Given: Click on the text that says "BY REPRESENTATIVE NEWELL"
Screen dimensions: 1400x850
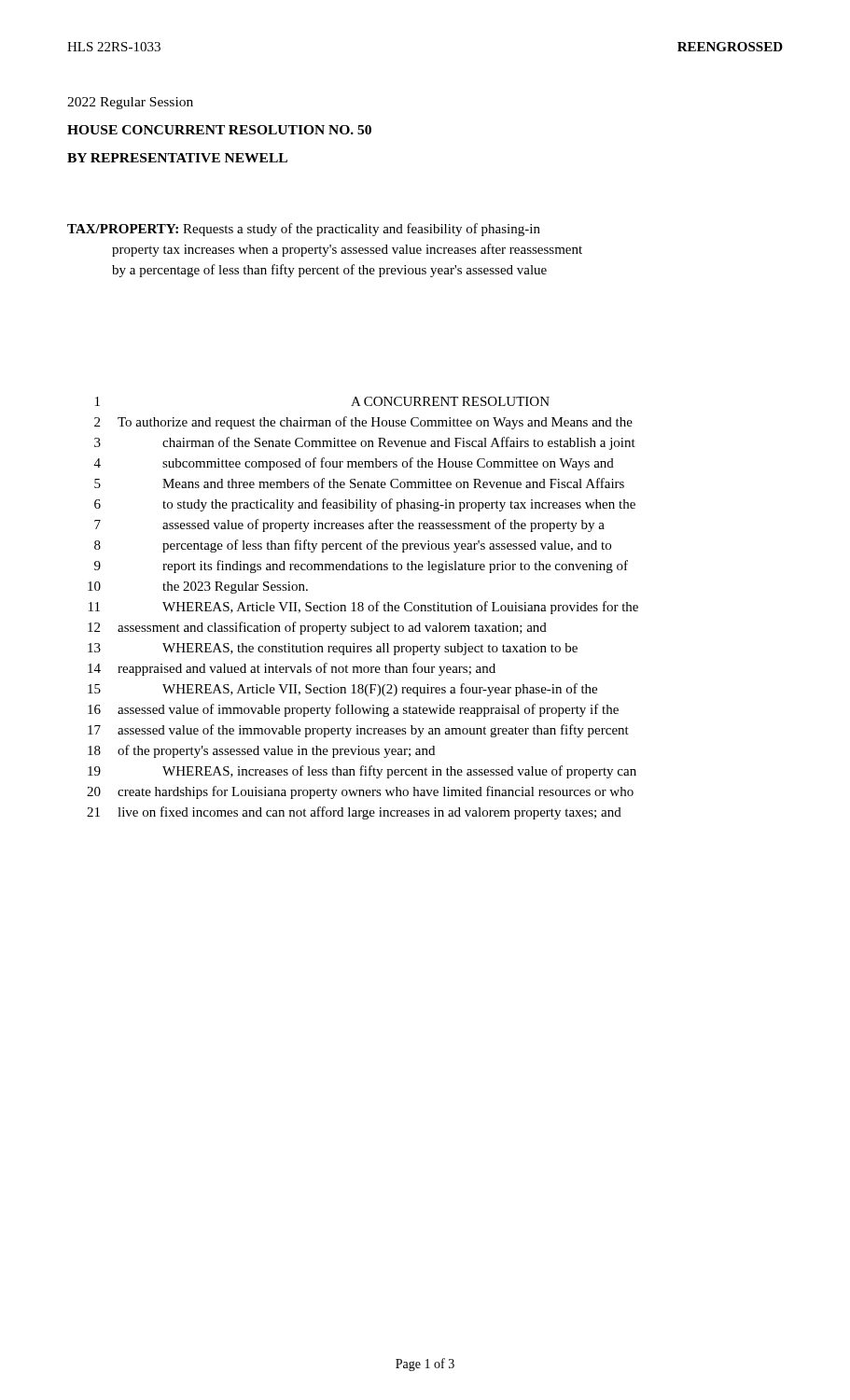Looking at the screenshot, I should [178, 157].
